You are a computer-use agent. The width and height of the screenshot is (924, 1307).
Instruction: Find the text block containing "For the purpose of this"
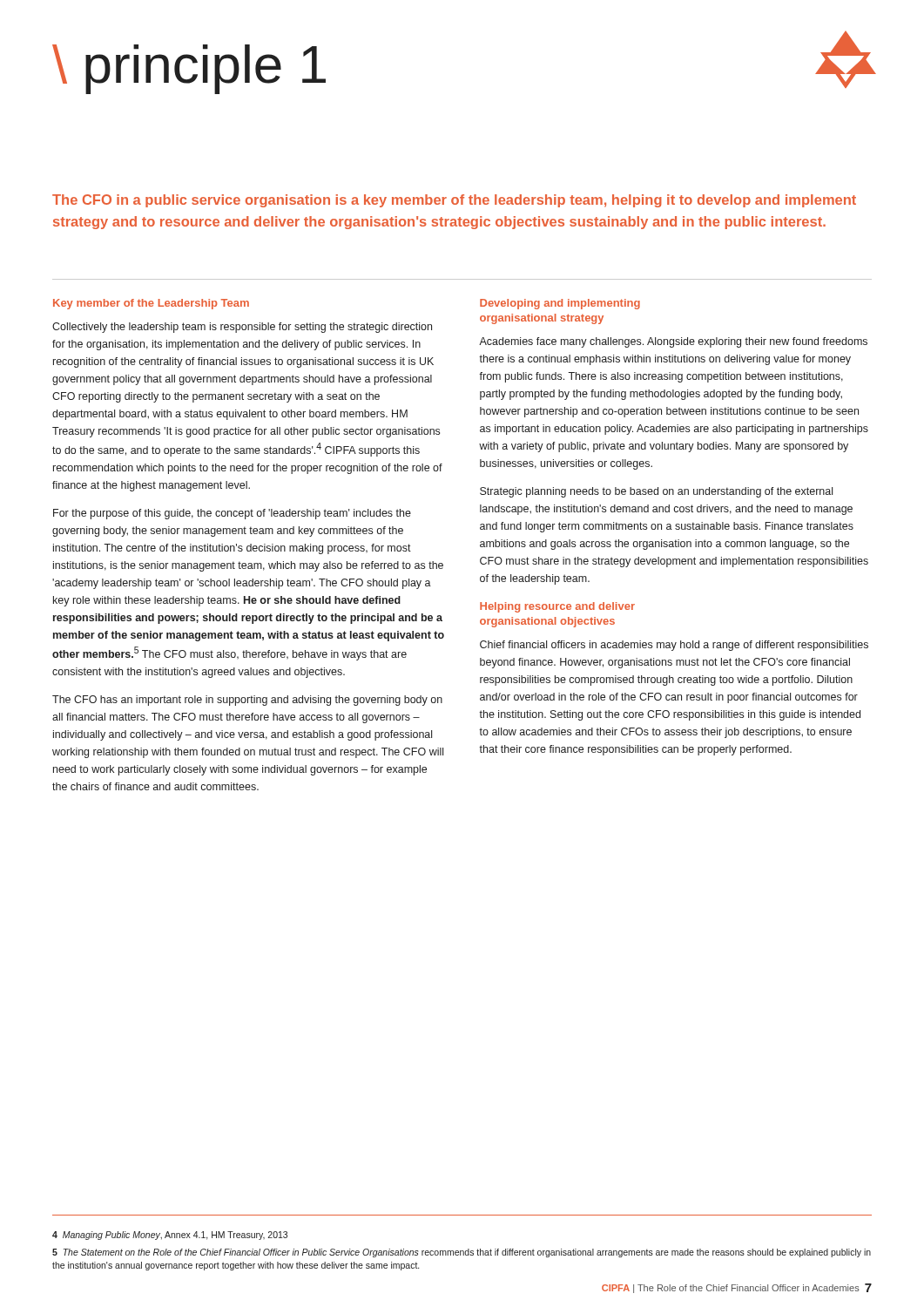(x=248, y=593)
